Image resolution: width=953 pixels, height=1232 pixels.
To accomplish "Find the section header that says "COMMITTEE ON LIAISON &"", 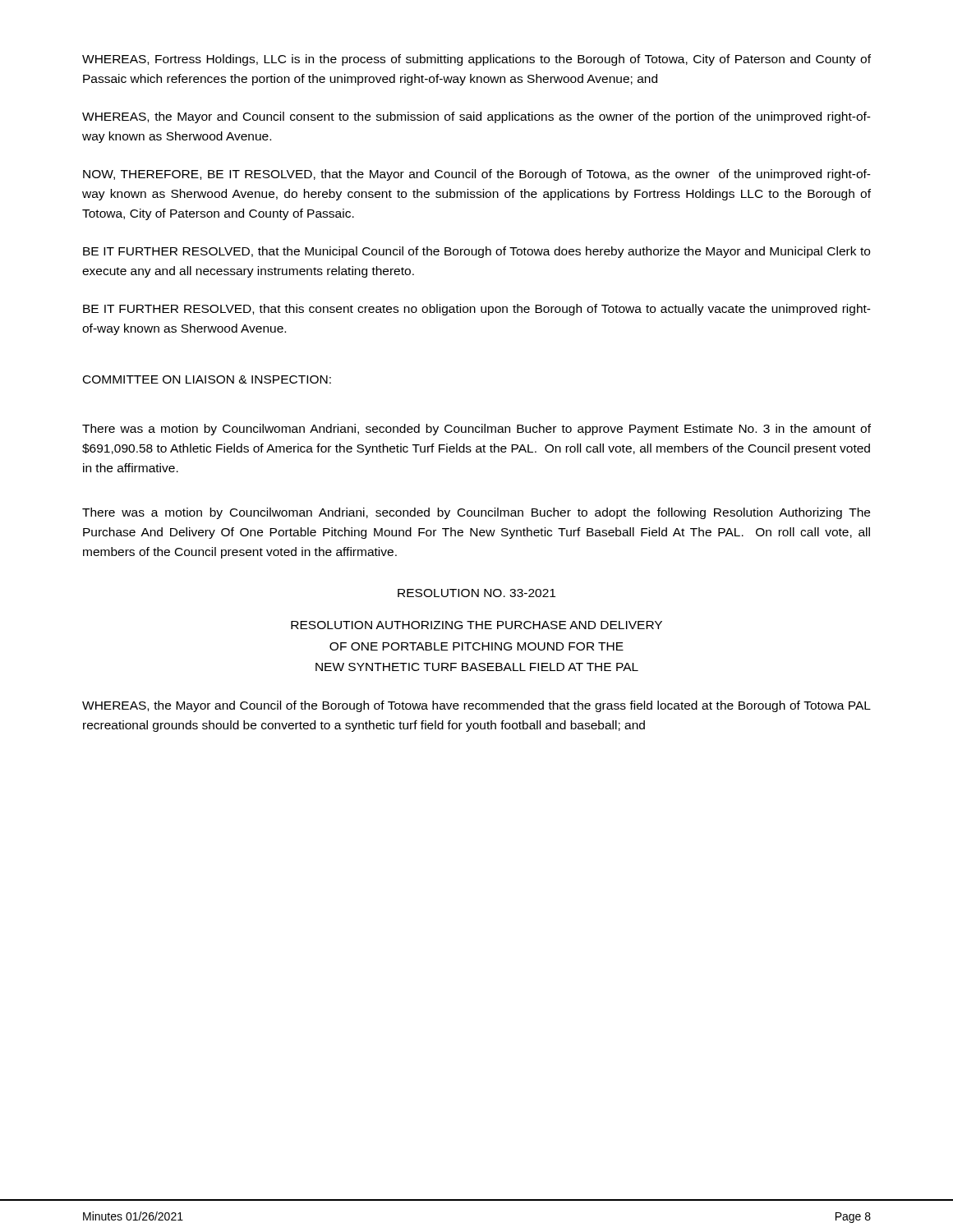I will 207,379.
